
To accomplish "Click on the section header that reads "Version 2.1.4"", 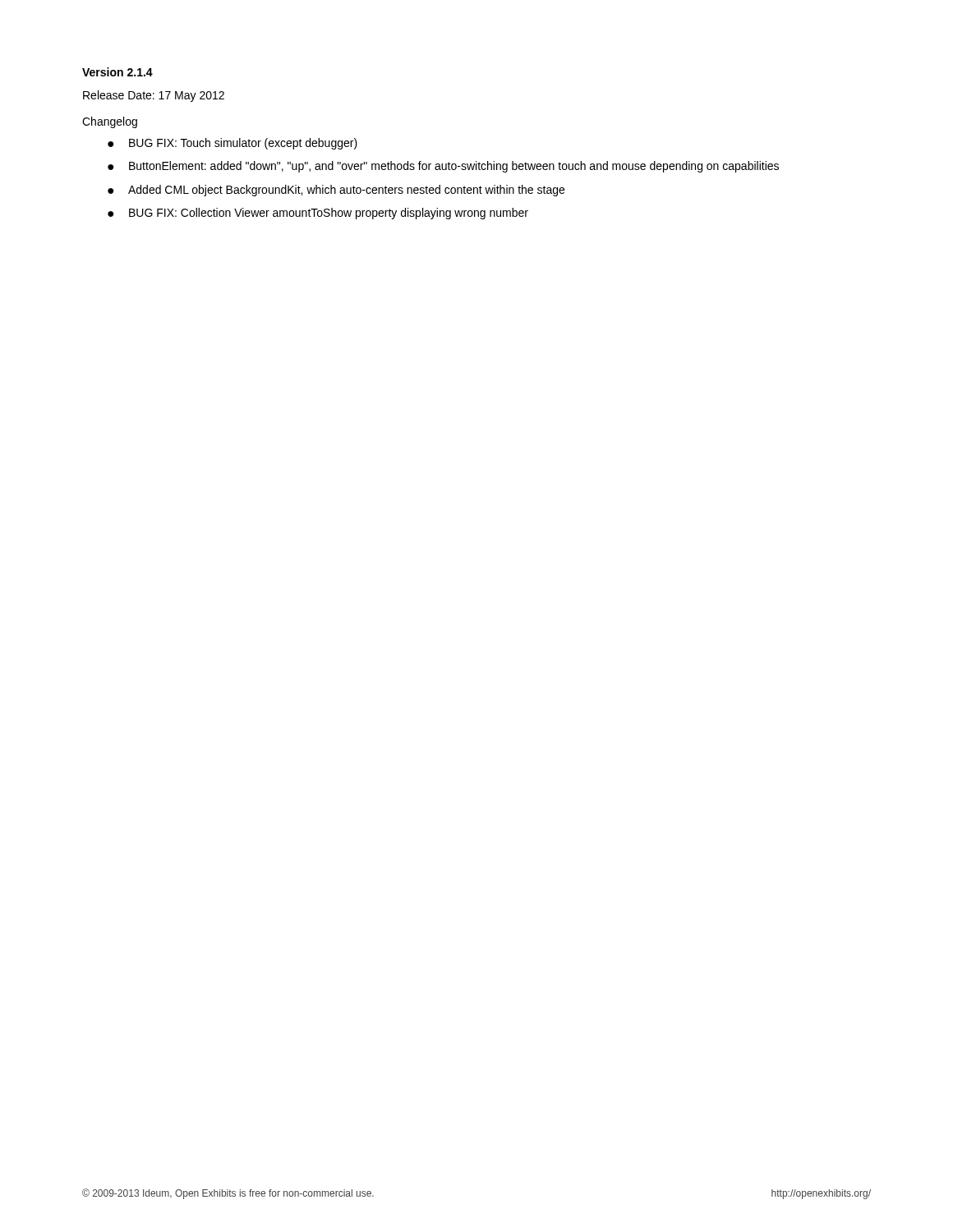I will click(x=117, y=72).
